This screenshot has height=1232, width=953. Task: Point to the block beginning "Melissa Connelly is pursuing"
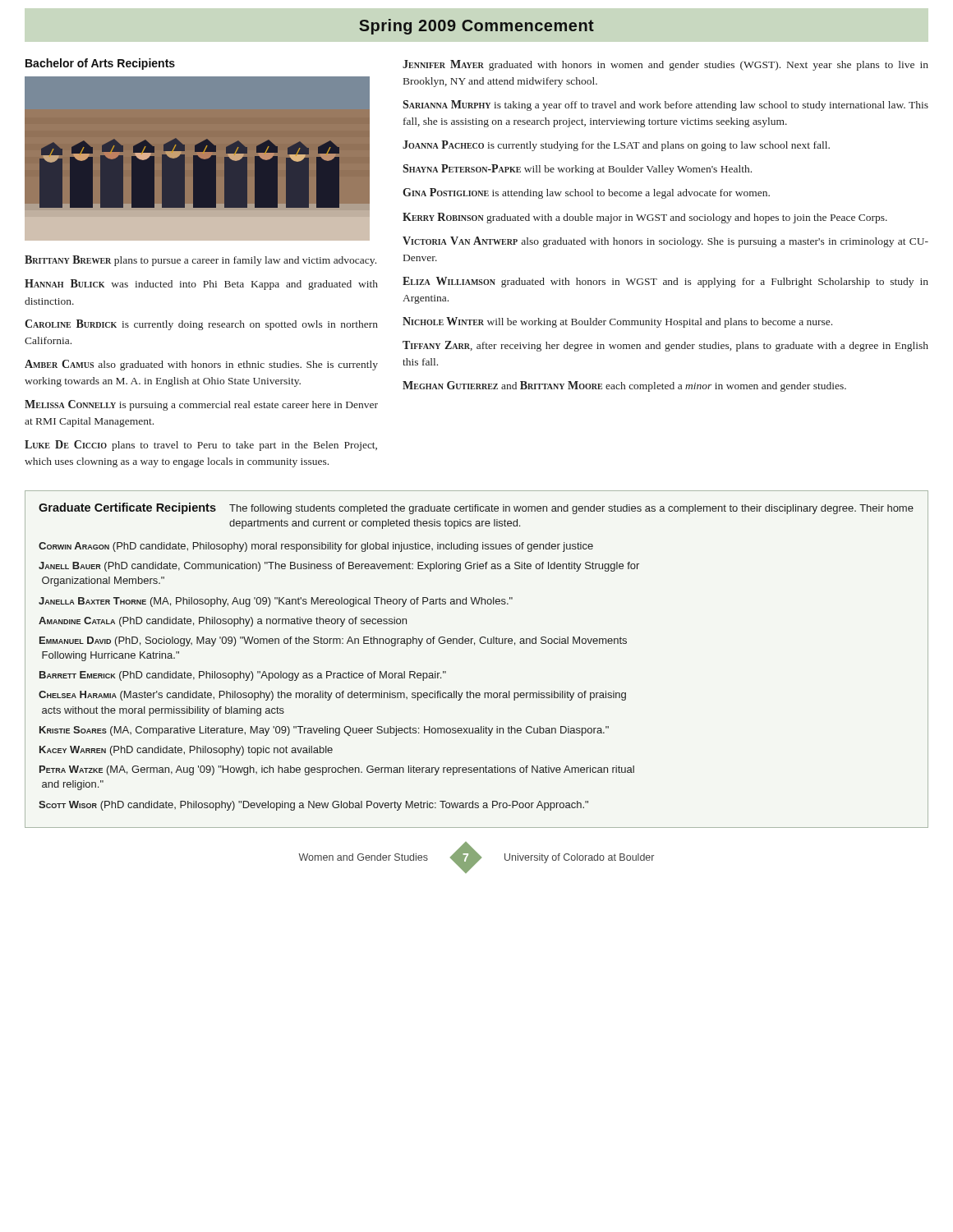click(201, 413)
